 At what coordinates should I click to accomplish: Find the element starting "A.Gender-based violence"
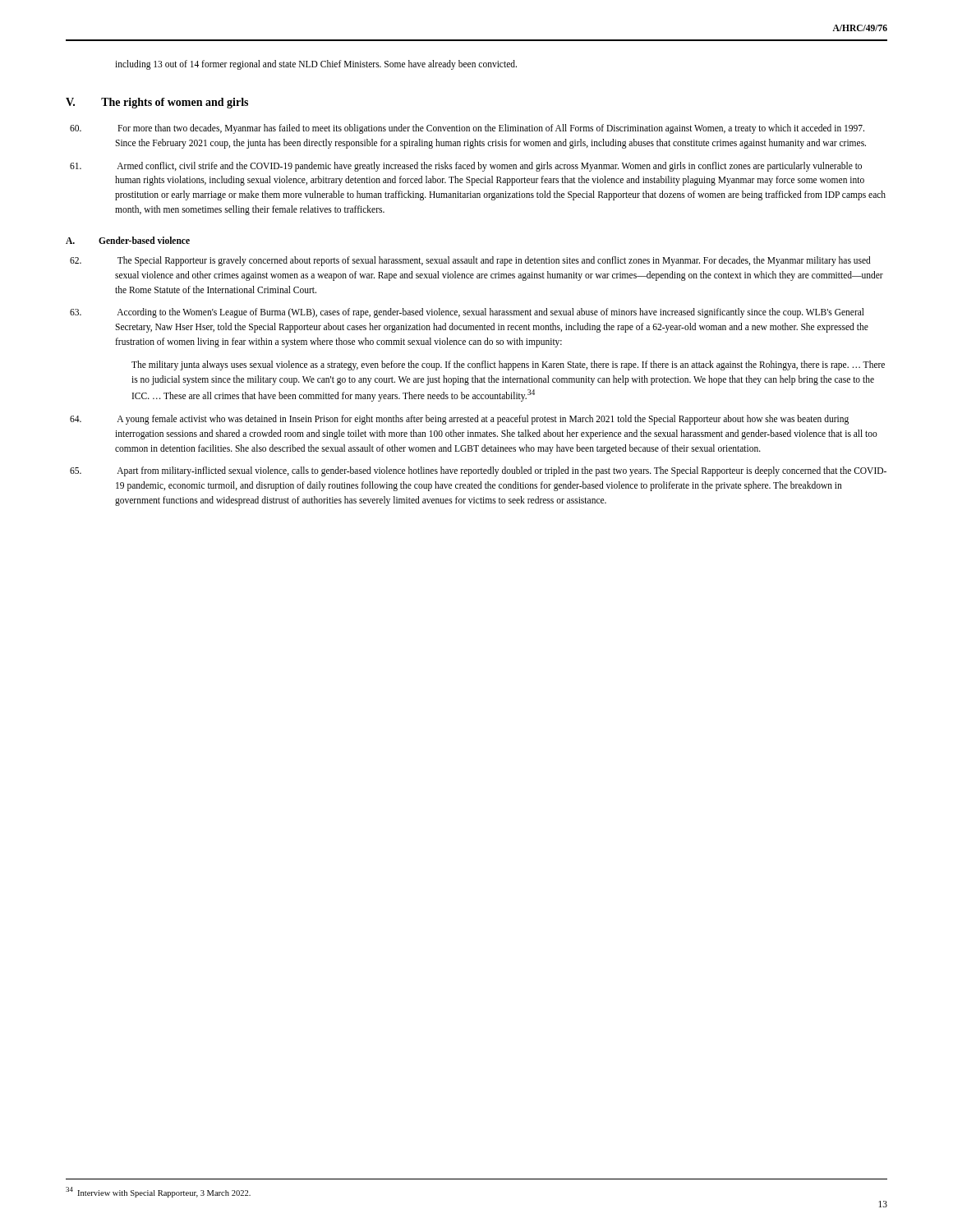pyautogui.click(x=128, y=240)
